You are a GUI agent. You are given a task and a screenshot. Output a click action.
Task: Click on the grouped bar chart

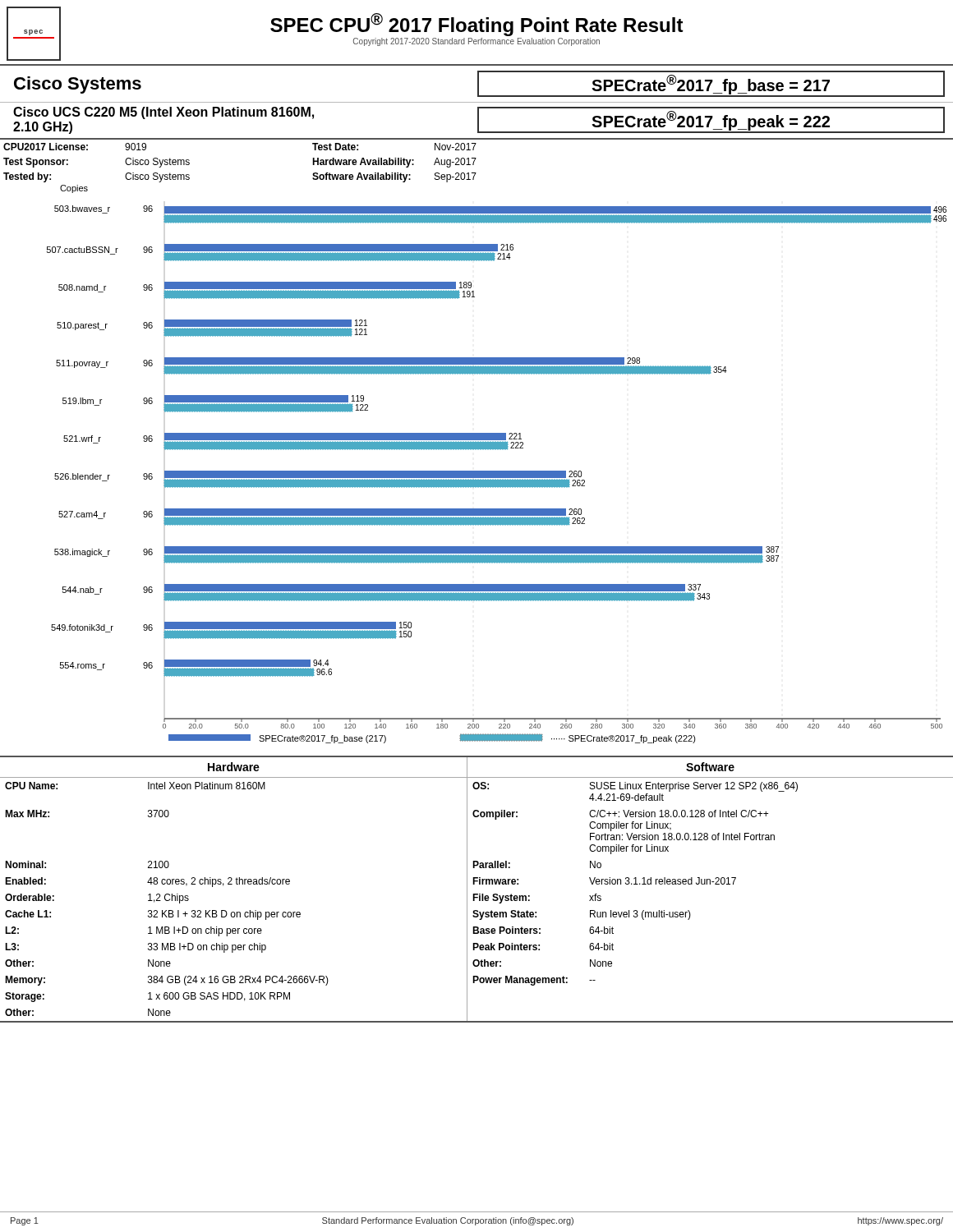(x=476, y=464)
